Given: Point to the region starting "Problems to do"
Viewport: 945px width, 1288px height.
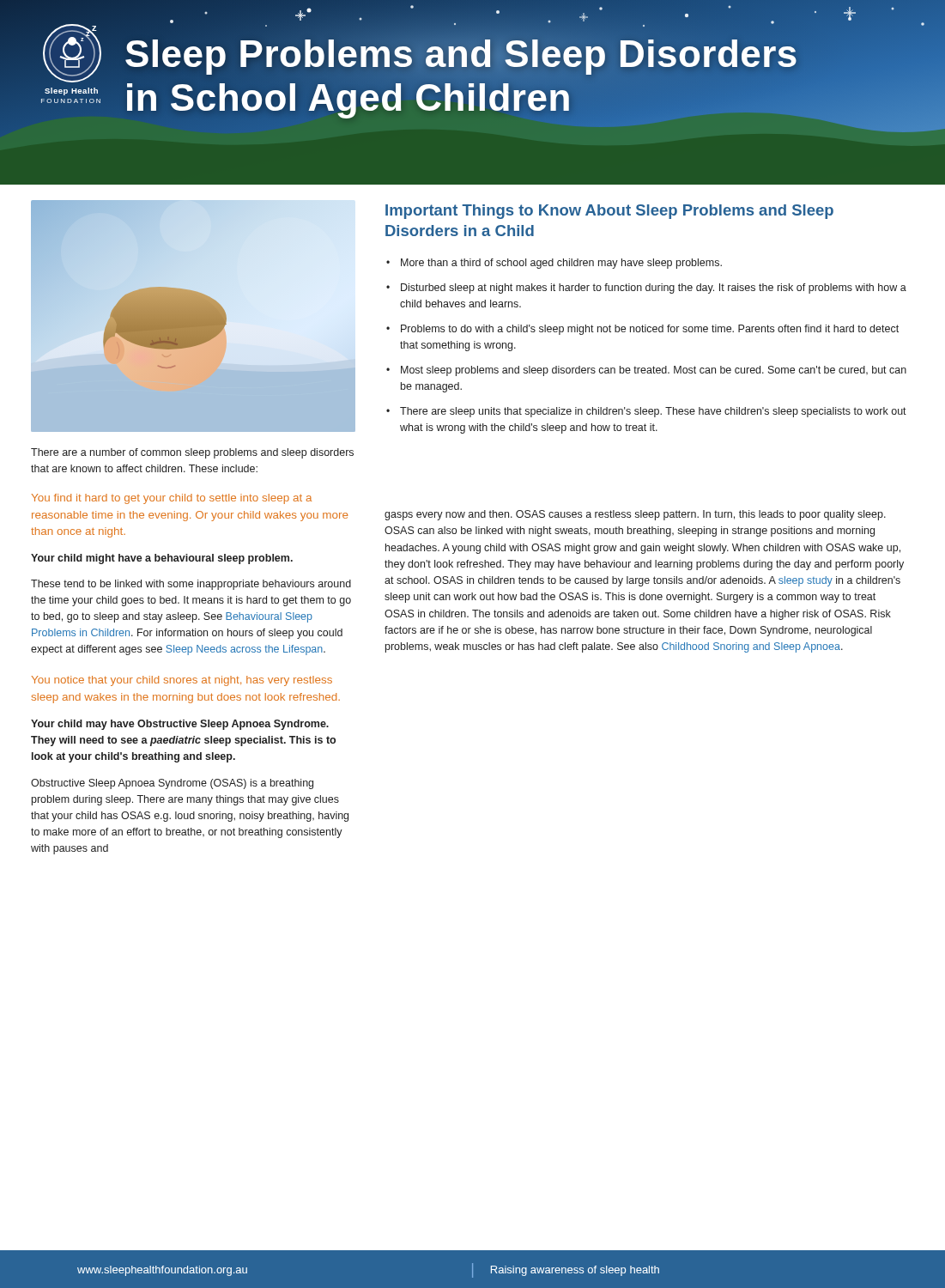Looking at the screenshot, I should (x=649, y=337).
